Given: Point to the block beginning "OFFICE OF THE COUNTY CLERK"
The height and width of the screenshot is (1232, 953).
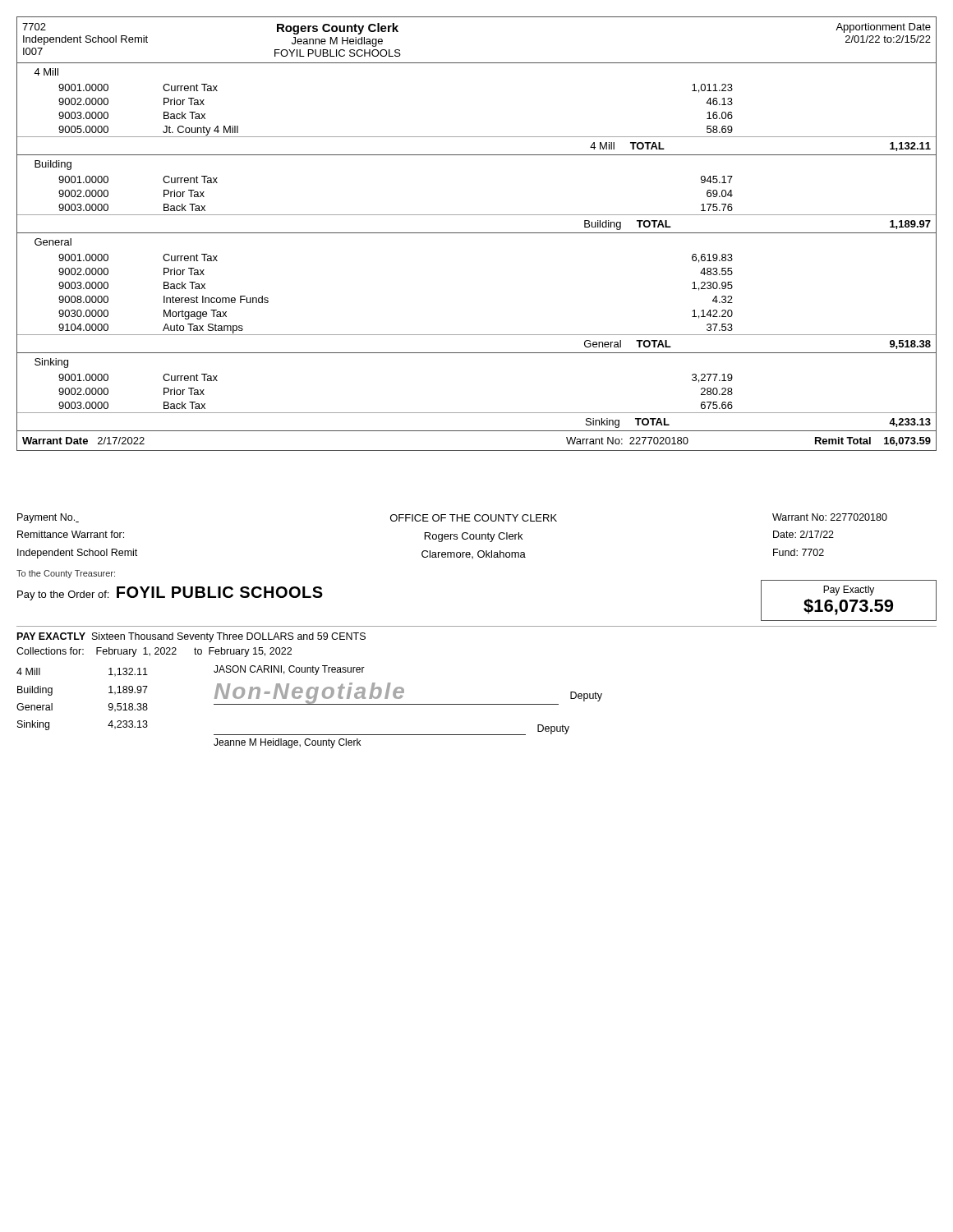Looking at the screenshot, I should click(473, 536).
